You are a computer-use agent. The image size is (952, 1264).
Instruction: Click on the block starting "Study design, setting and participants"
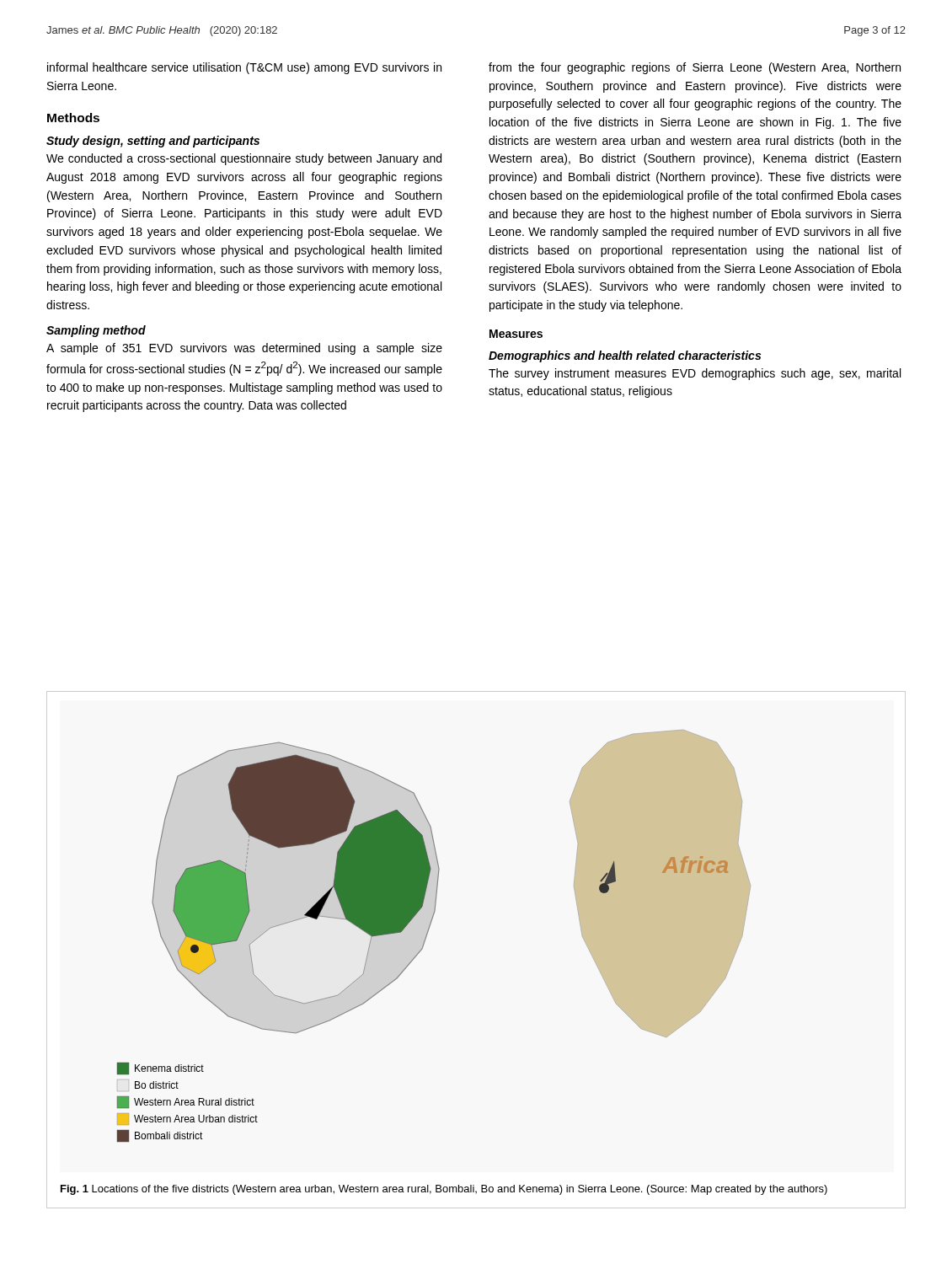[x=153, y=141]
